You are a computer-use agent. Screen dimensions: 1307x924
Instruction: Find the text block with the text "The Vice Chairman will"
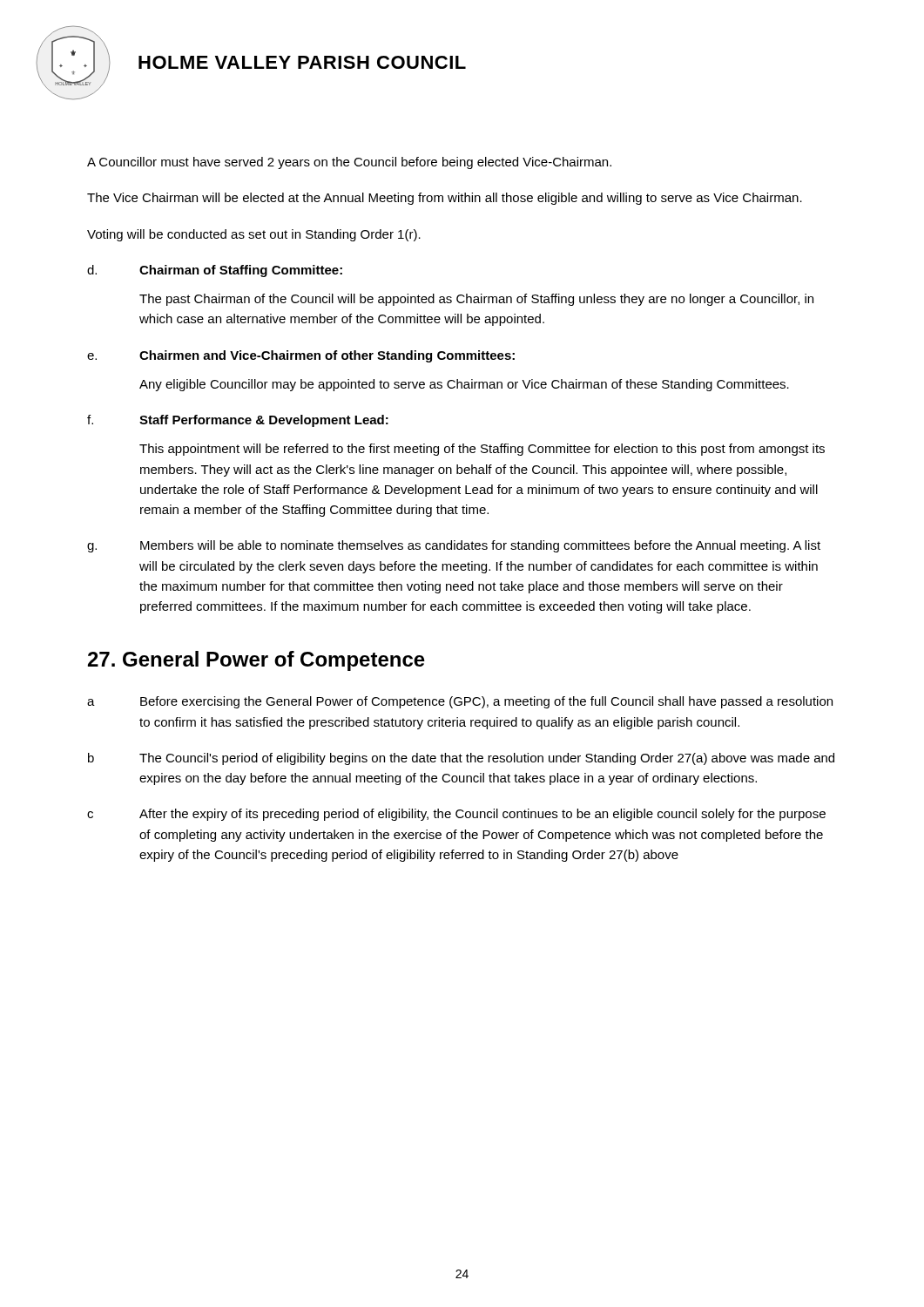(x=445, y=198)
